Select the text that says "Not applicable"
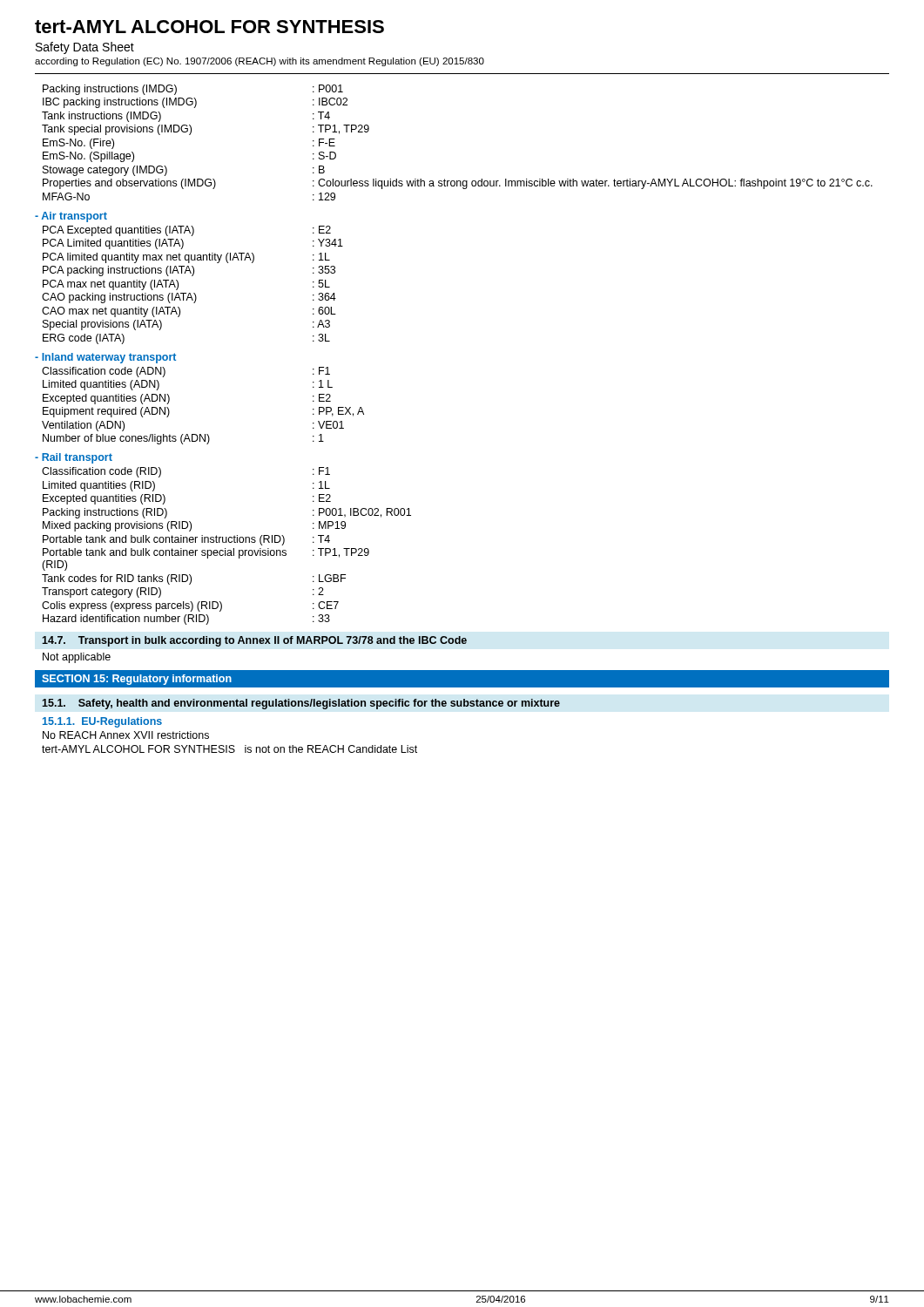 [x=76, y=657]
